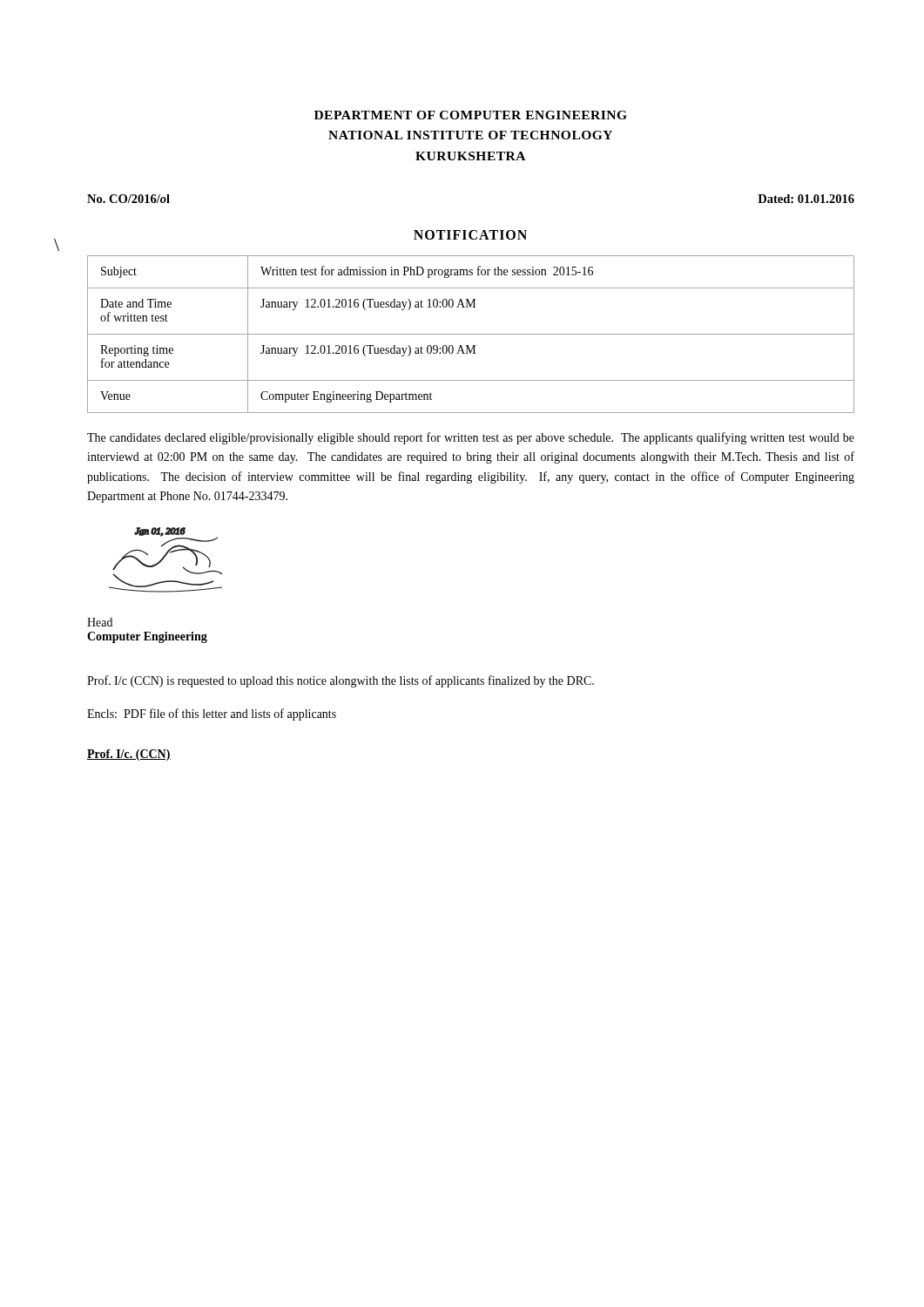Image resolution: width=924 pixels, height=1307 pixels.
Task: Where does it say "Prof. I/c. (CCN)"?
Action: pyautogui.click(x=129, y=754)
